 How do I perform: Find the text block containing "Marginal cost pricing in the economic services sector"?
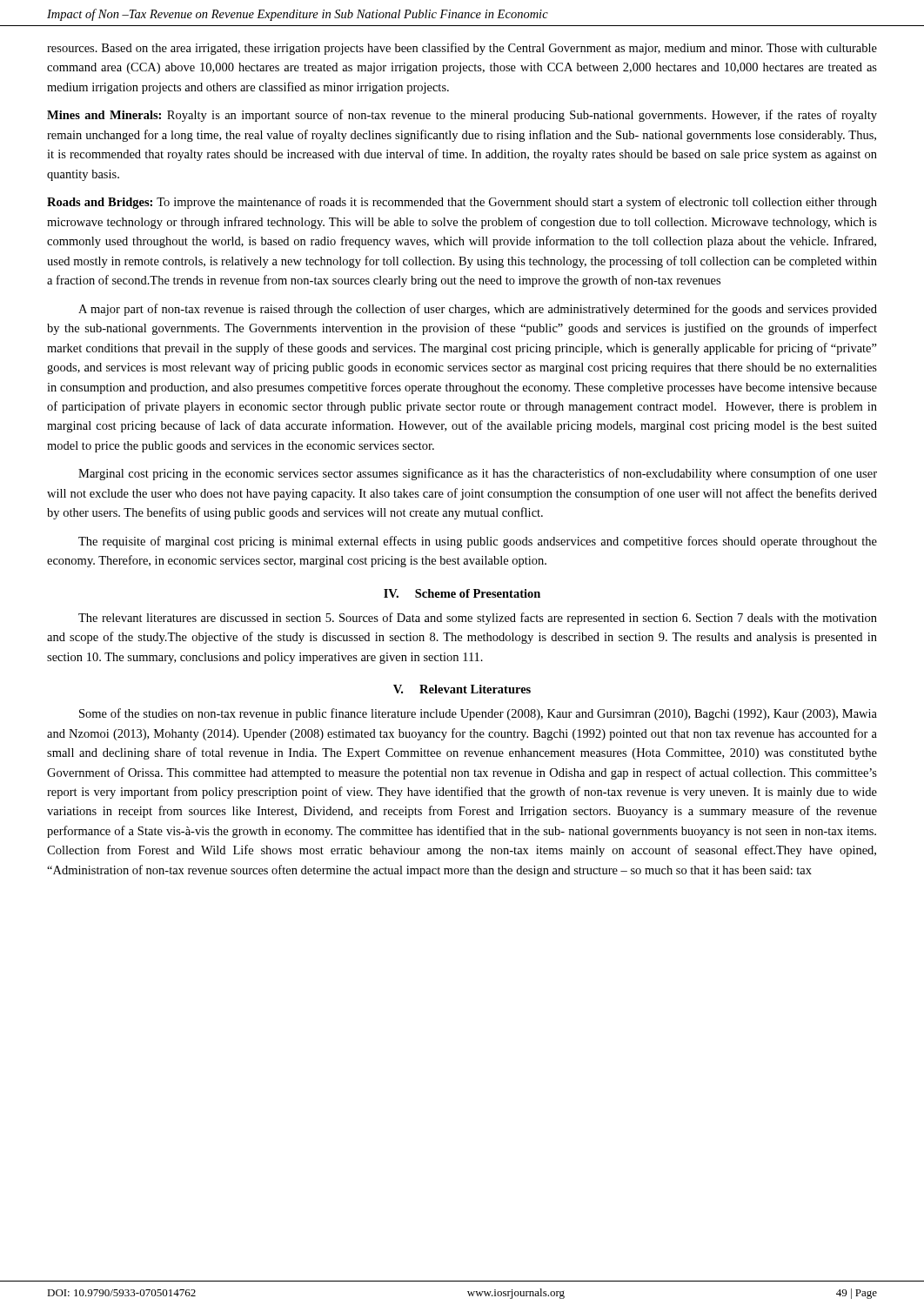[x=462, y=493]
